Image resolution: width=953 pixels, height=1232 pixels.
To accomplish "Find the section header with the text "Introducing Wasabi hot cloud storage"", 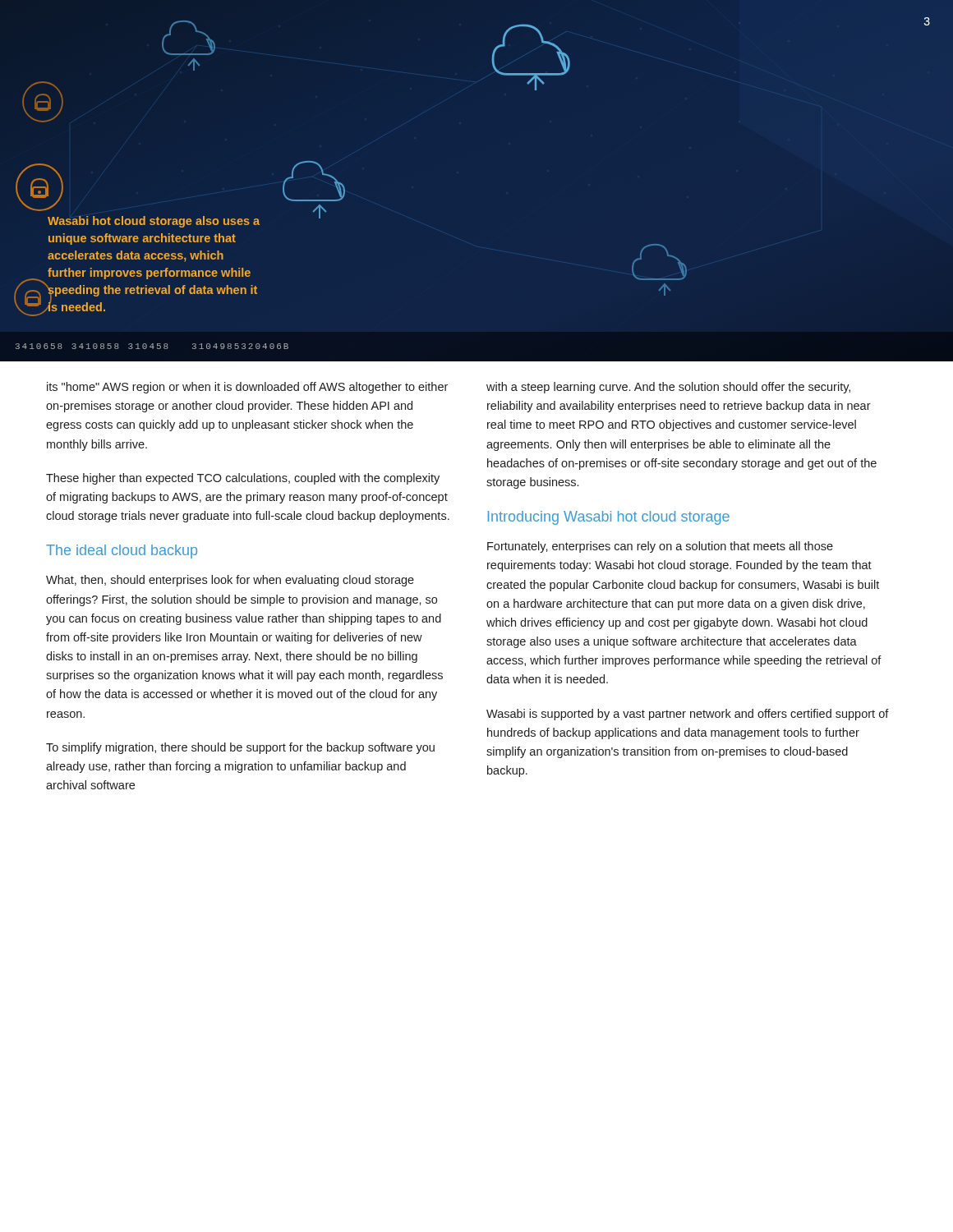I will click(608, 517).
